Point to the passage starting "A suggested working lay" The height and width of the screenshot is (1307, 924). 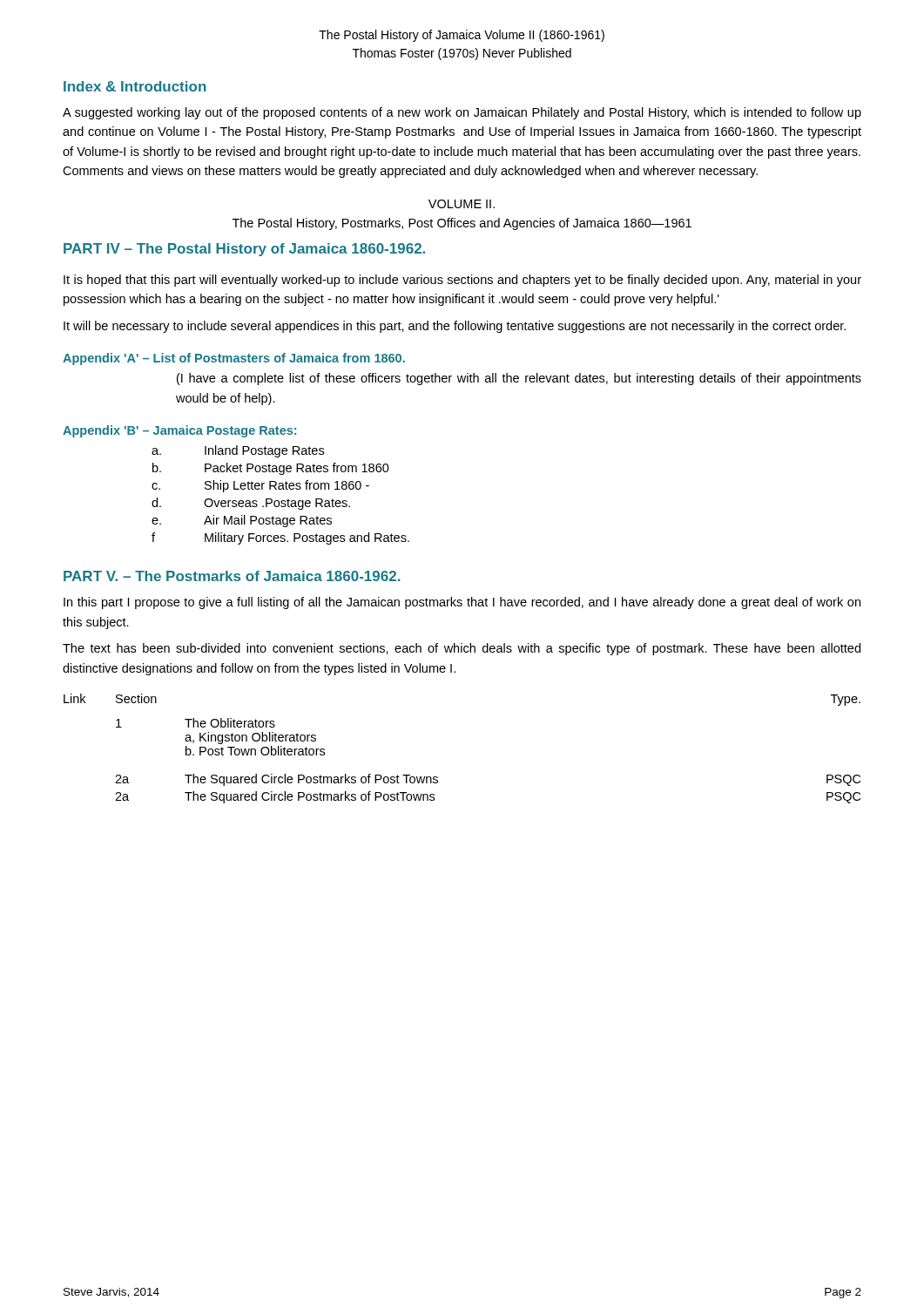click(462, 142)
